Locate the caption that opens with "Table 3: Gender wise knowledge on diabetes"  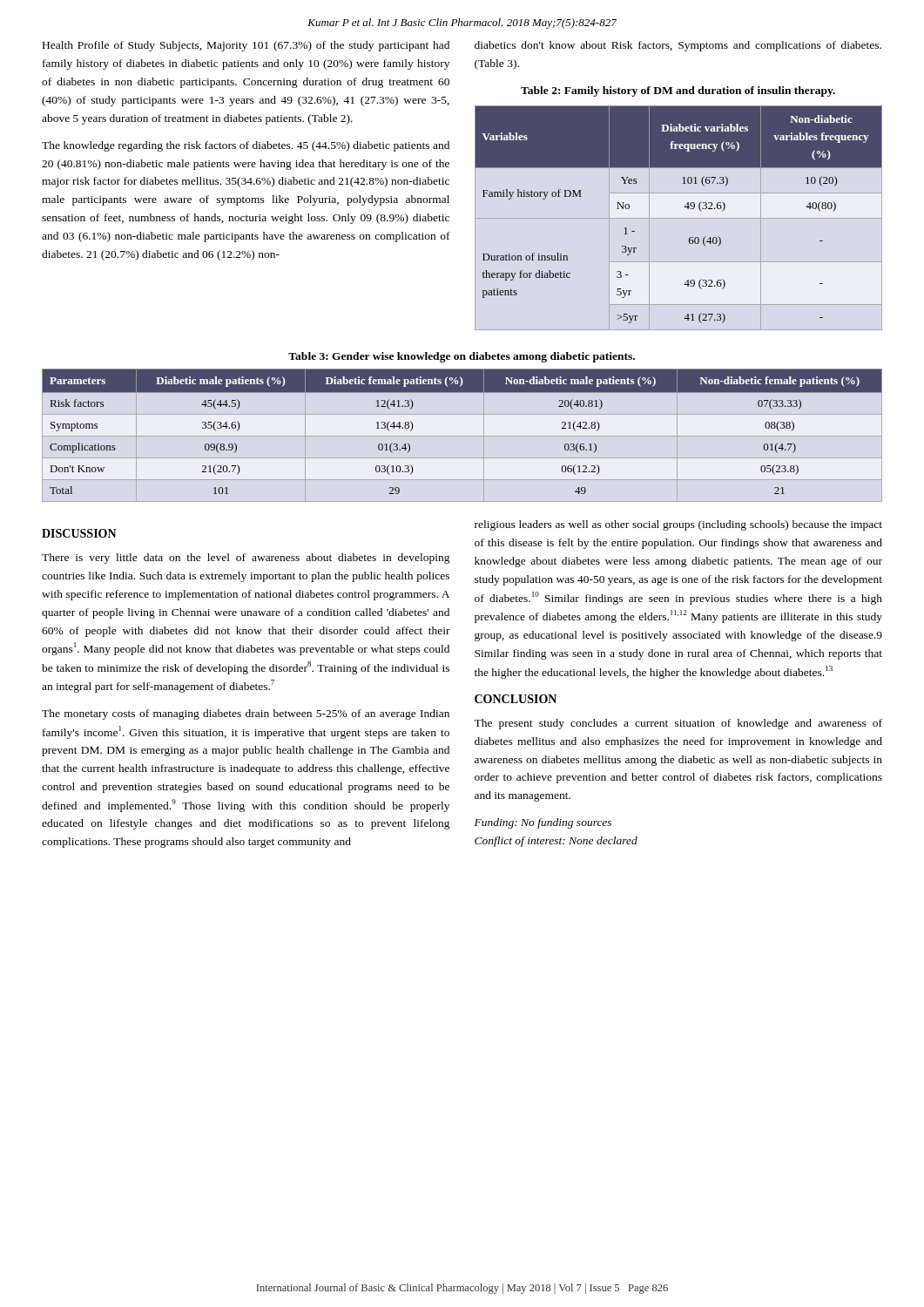[462, 356]
